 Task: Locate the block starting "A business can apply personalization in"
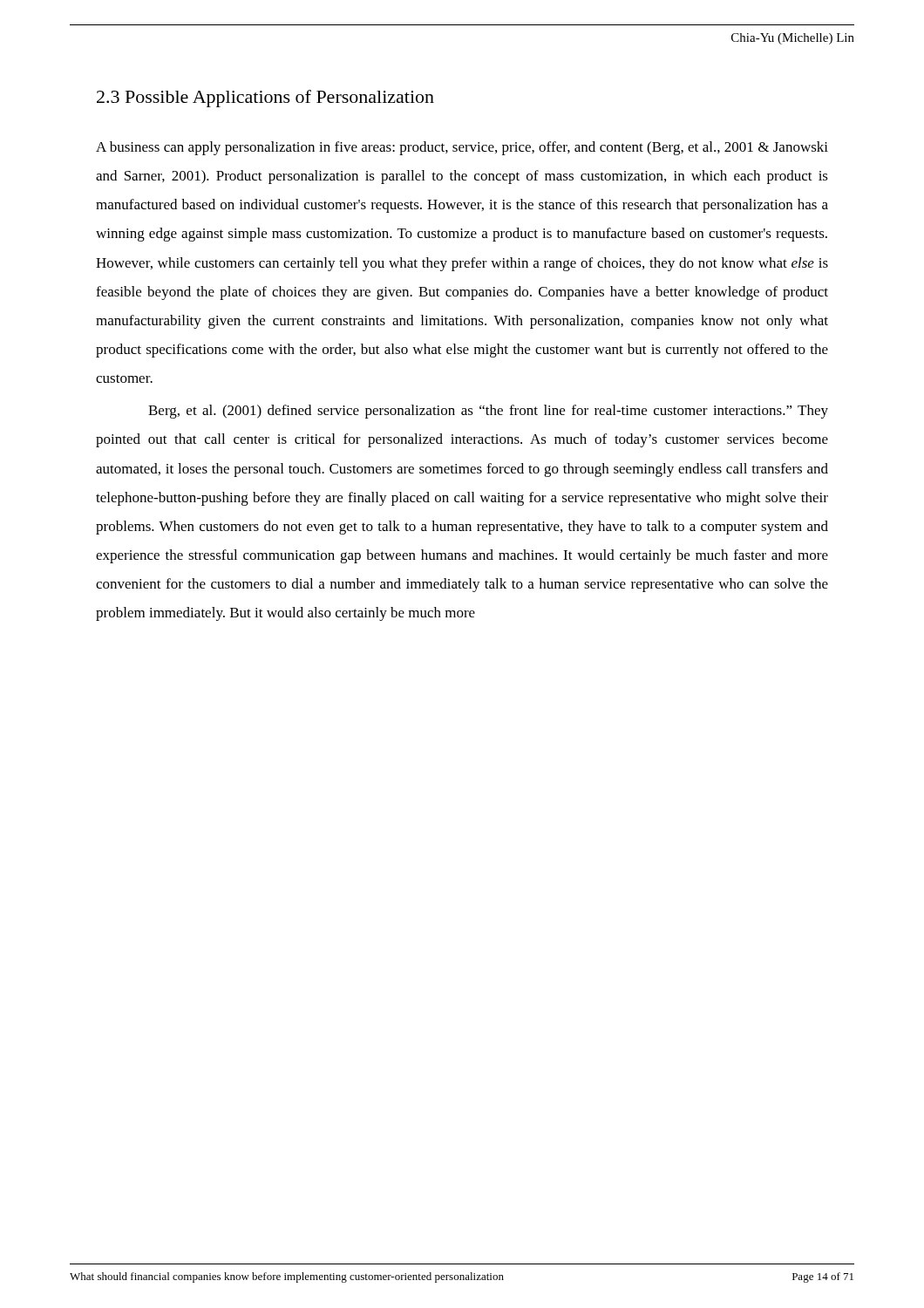pos(462,263)
